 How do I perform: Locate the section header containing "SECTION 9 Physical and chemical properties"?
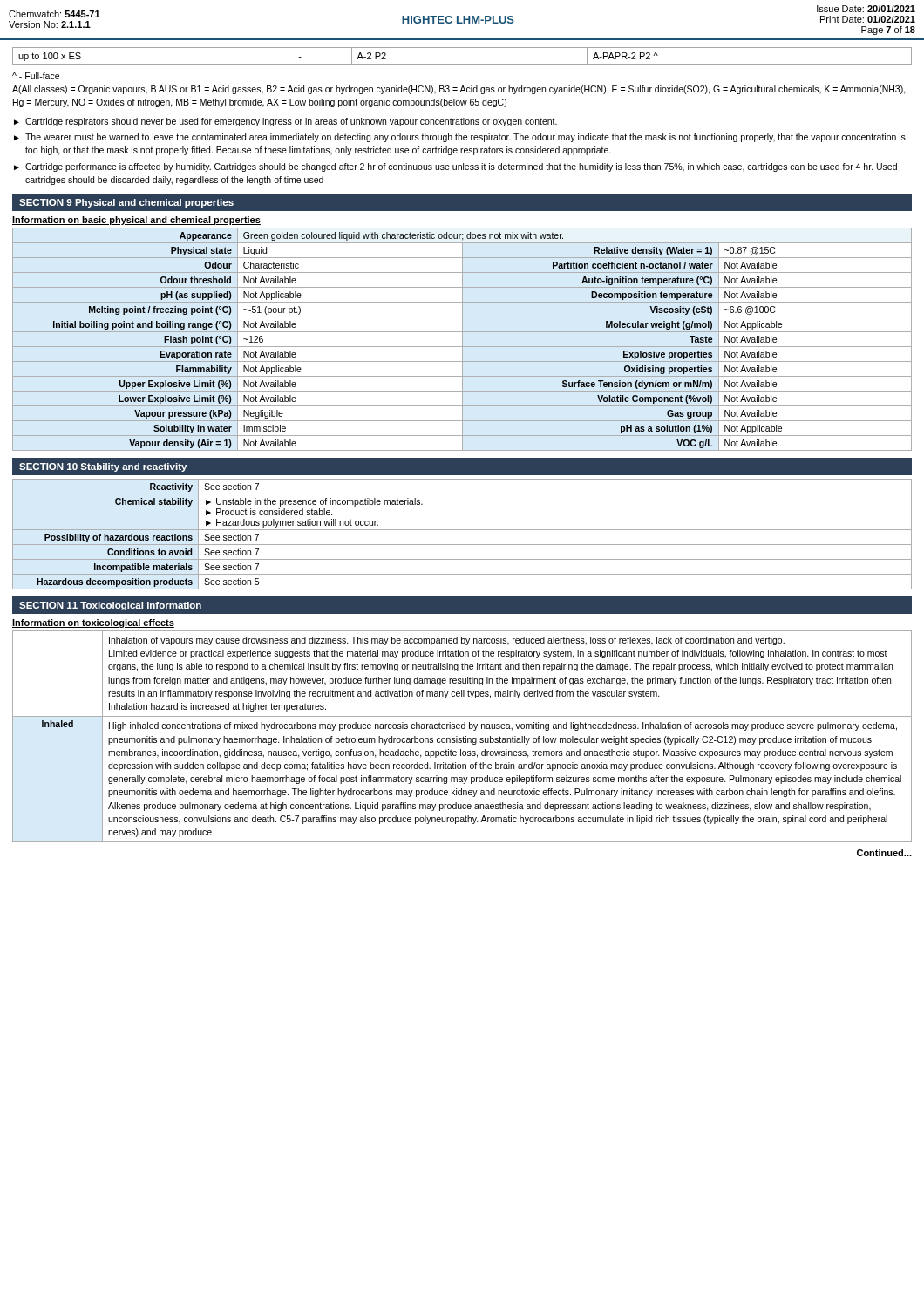(x=126, y=202)
